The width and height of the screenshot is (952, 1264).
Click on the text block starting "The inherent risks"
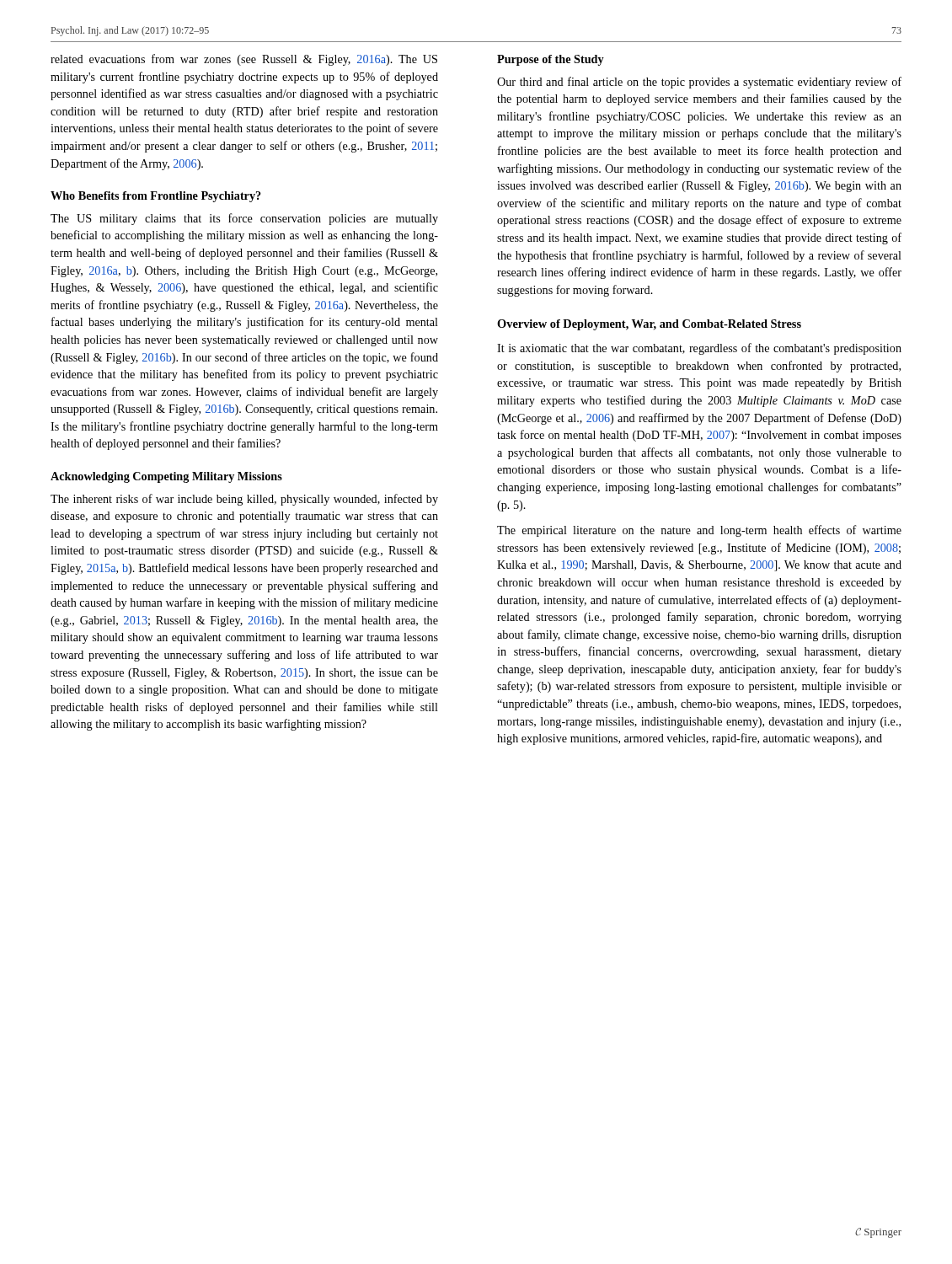(244, 612)
